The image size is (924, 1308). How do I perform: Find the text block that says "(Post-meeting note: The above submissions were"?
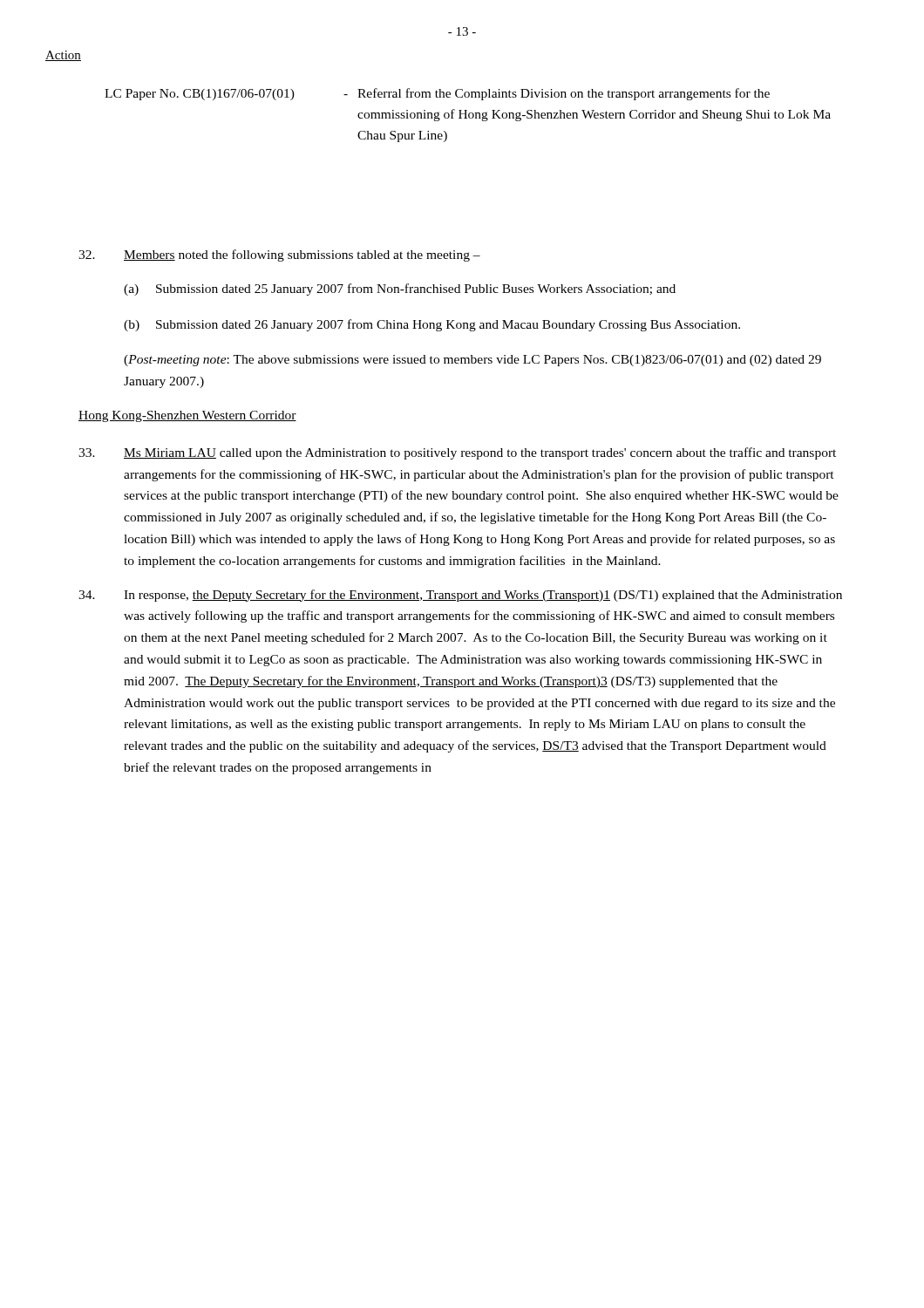click(x=473, y=370)
